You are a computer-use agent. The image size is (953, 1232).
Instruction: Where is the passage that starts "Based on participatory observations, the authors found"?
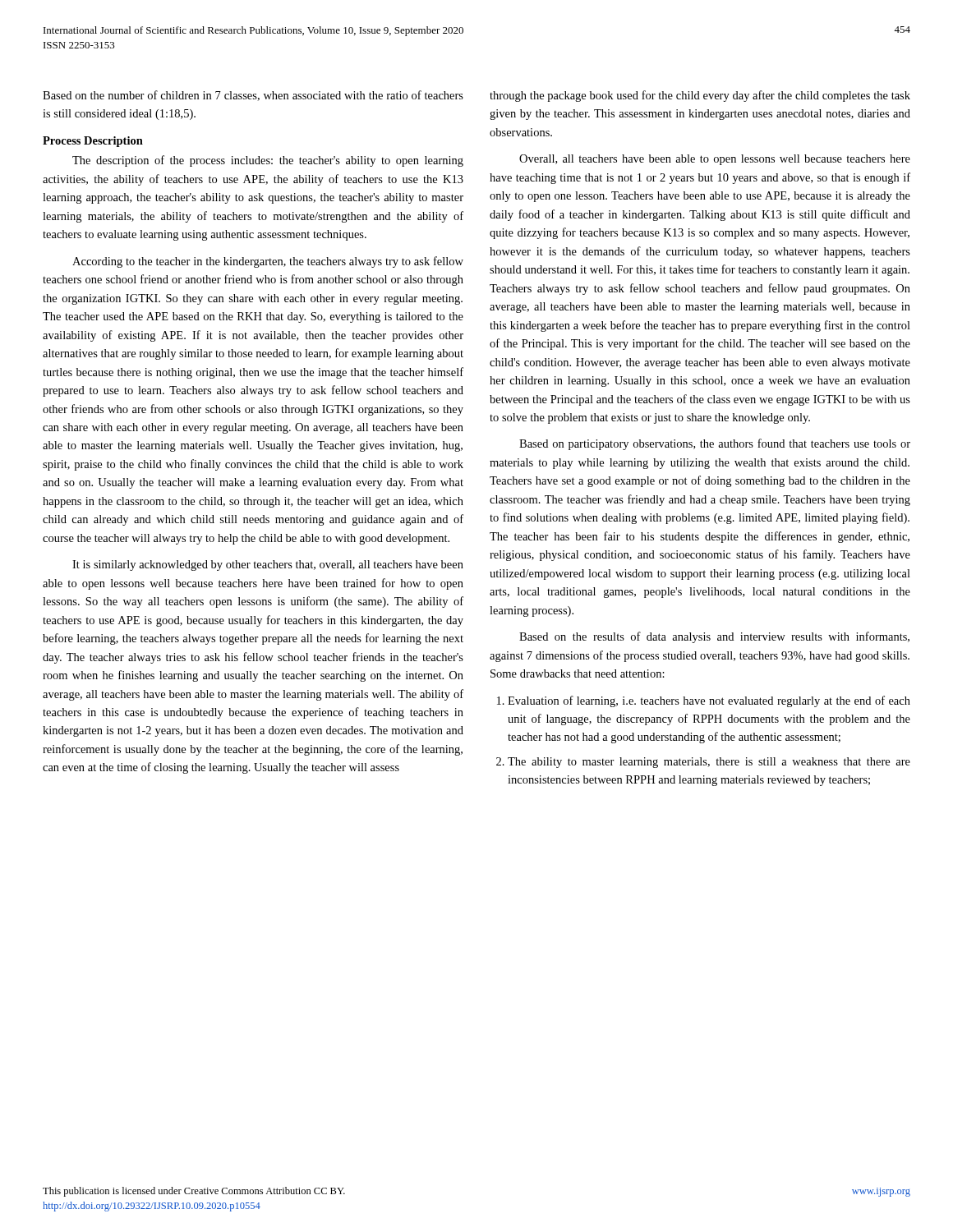pos(700,527)
